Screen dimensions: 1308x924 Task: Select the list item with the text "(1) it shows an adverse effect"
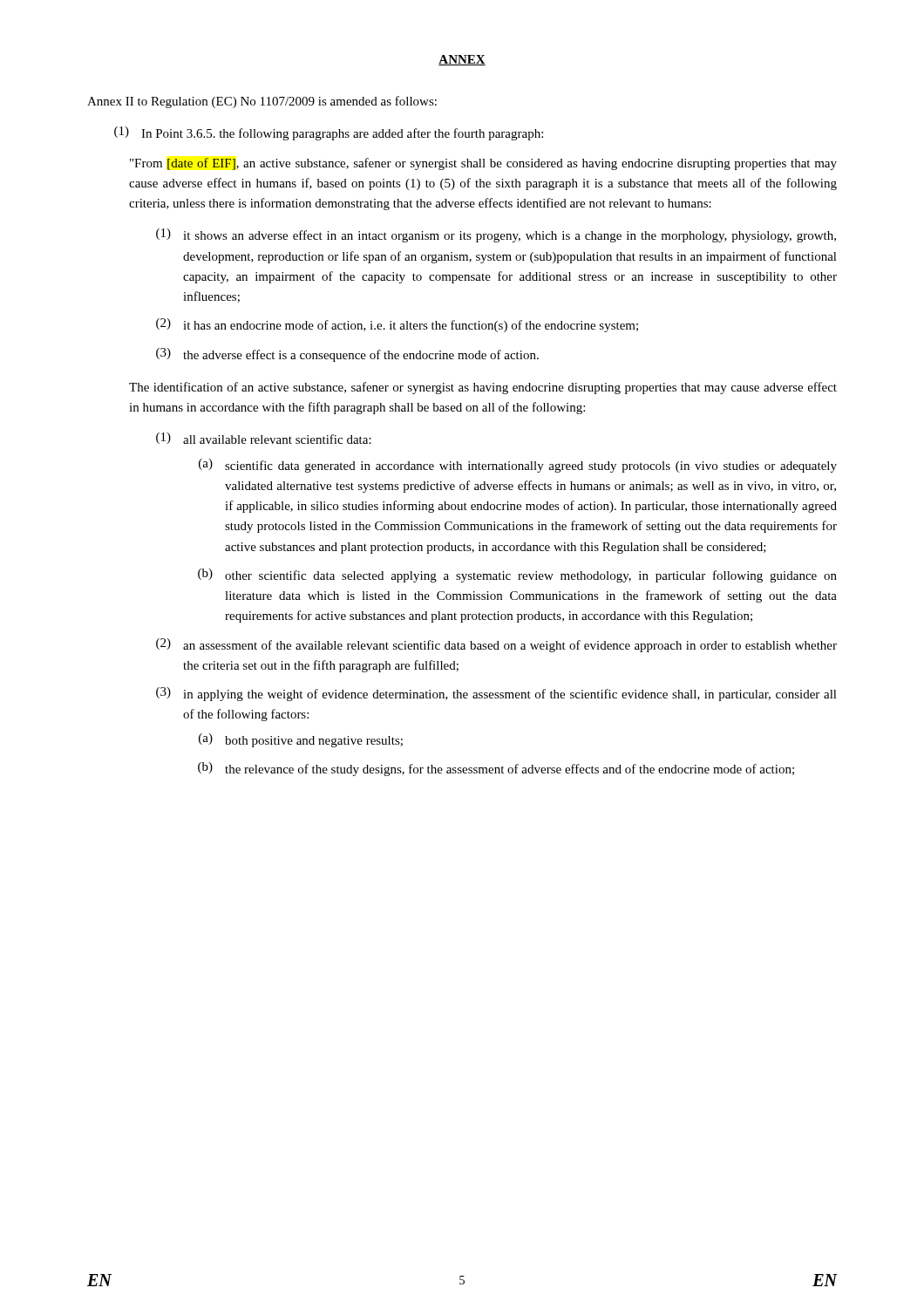483,267
